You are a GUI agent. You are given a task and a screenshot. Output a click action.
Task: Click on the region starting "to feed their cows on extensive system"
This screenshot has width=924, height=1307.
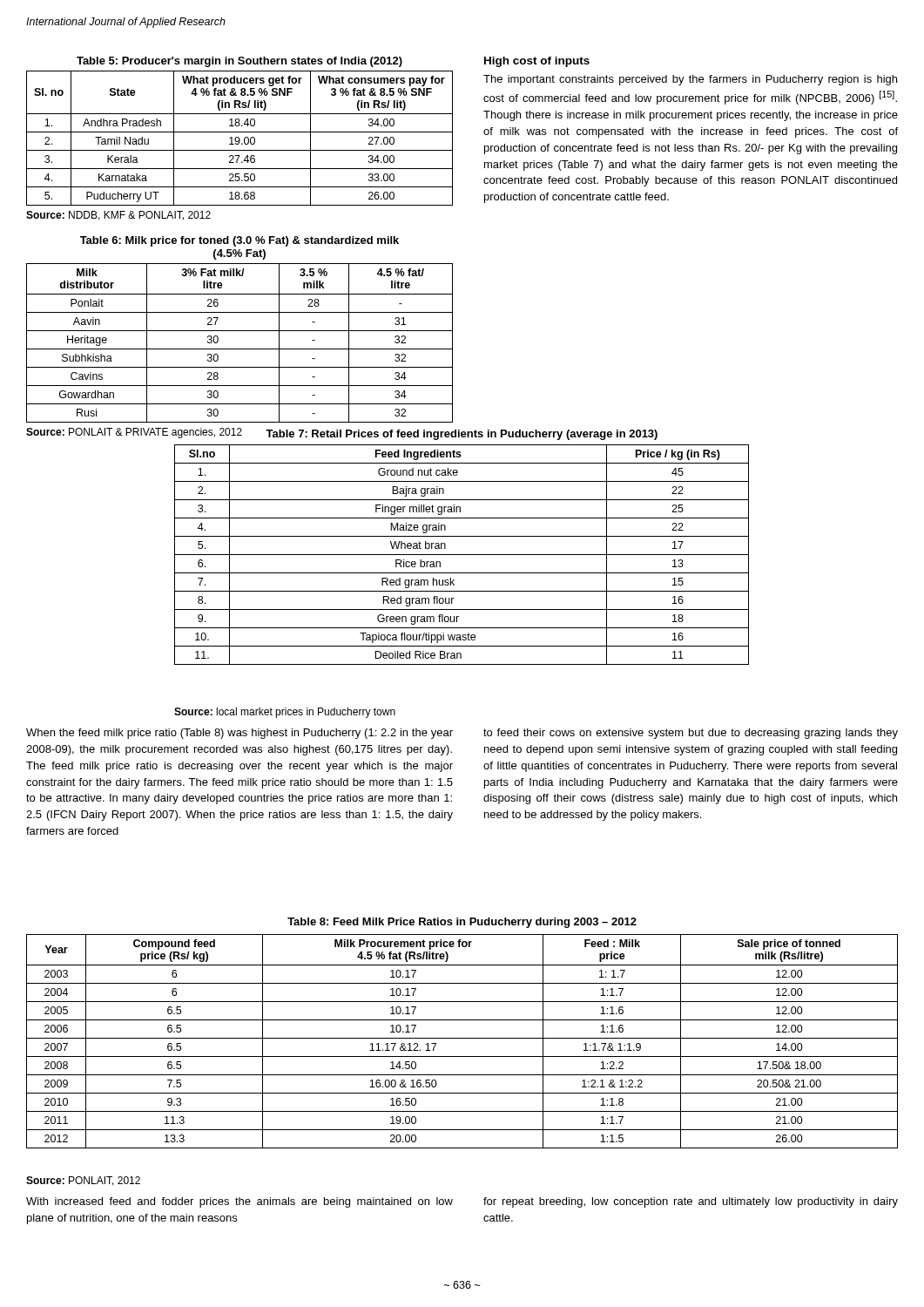click(691, 773)
